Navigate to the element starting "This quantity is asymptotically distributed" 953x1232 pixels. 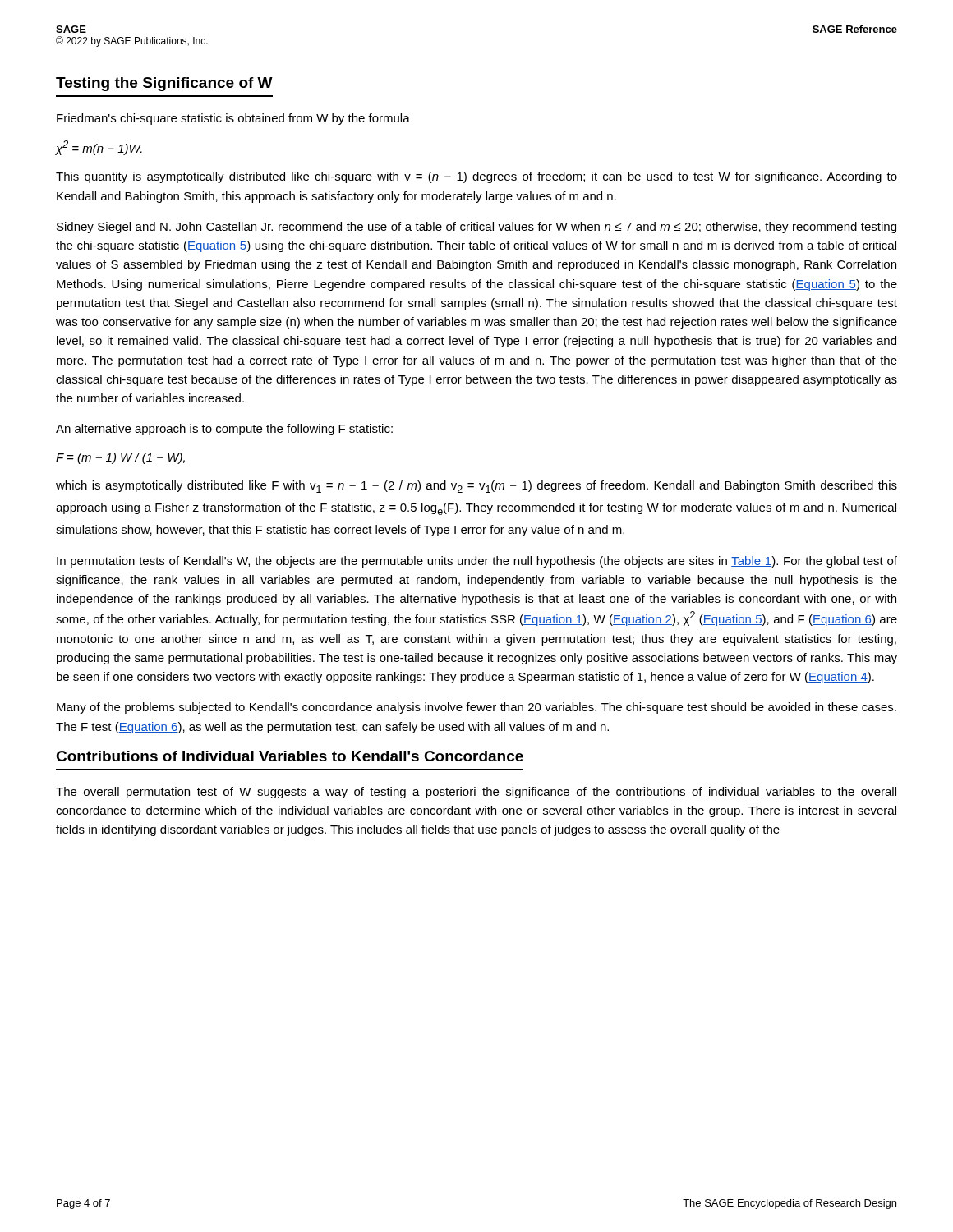[x=476, y=186]
